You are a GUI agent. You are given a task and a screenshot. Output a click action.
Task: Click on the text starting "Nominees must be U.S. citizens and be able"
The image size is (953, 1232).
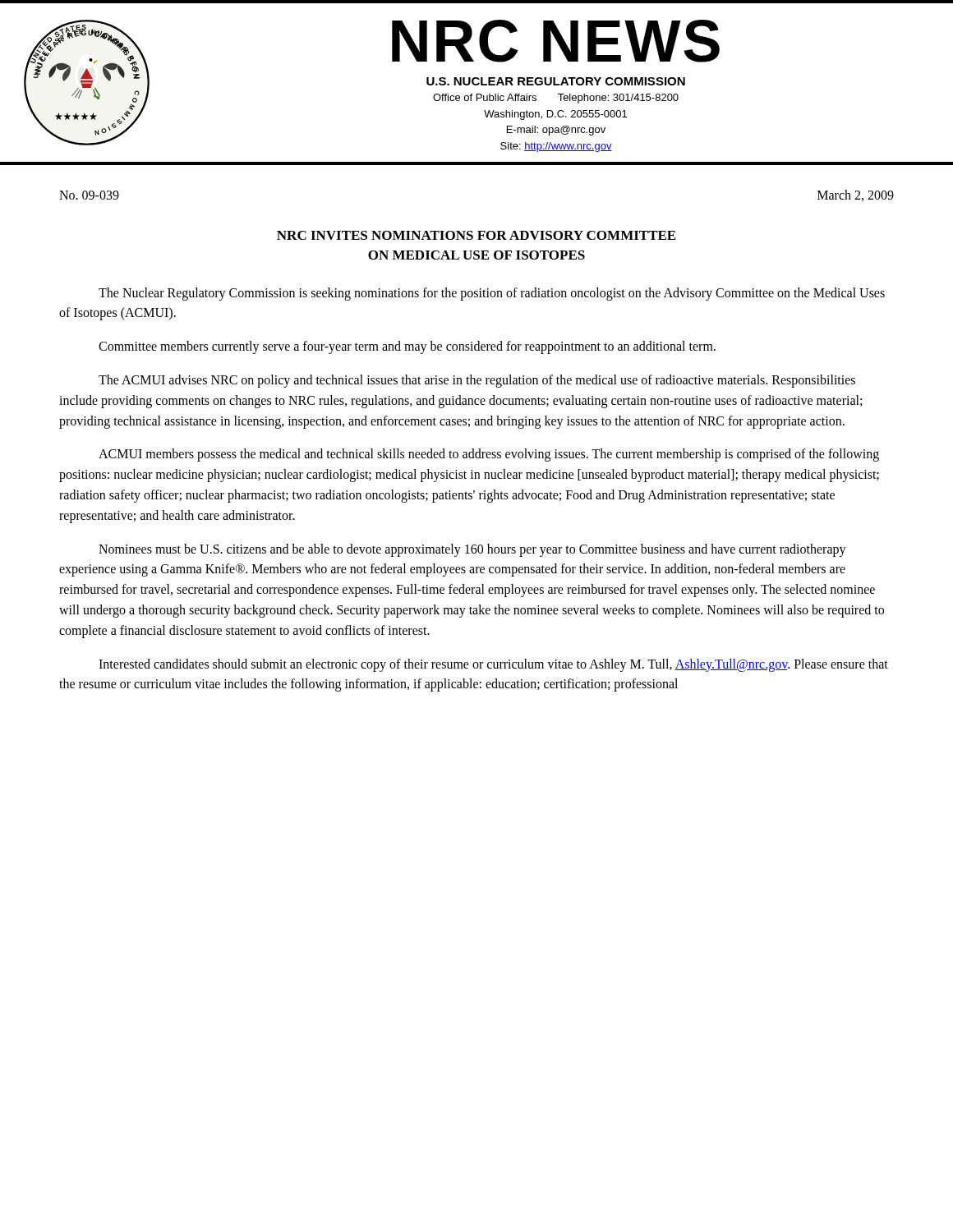point(472,589)
